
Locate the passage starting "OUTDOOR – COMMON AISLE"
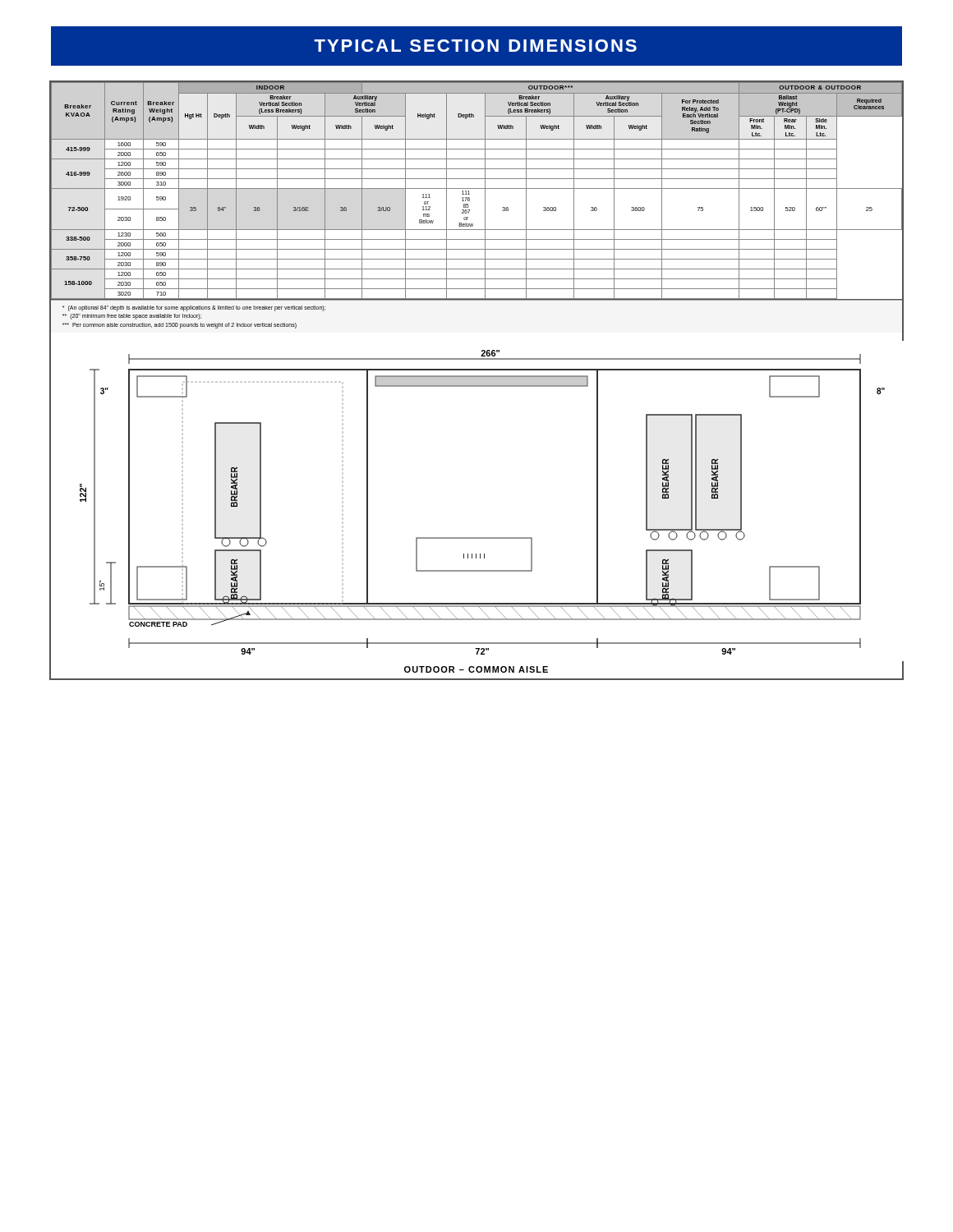476,670
